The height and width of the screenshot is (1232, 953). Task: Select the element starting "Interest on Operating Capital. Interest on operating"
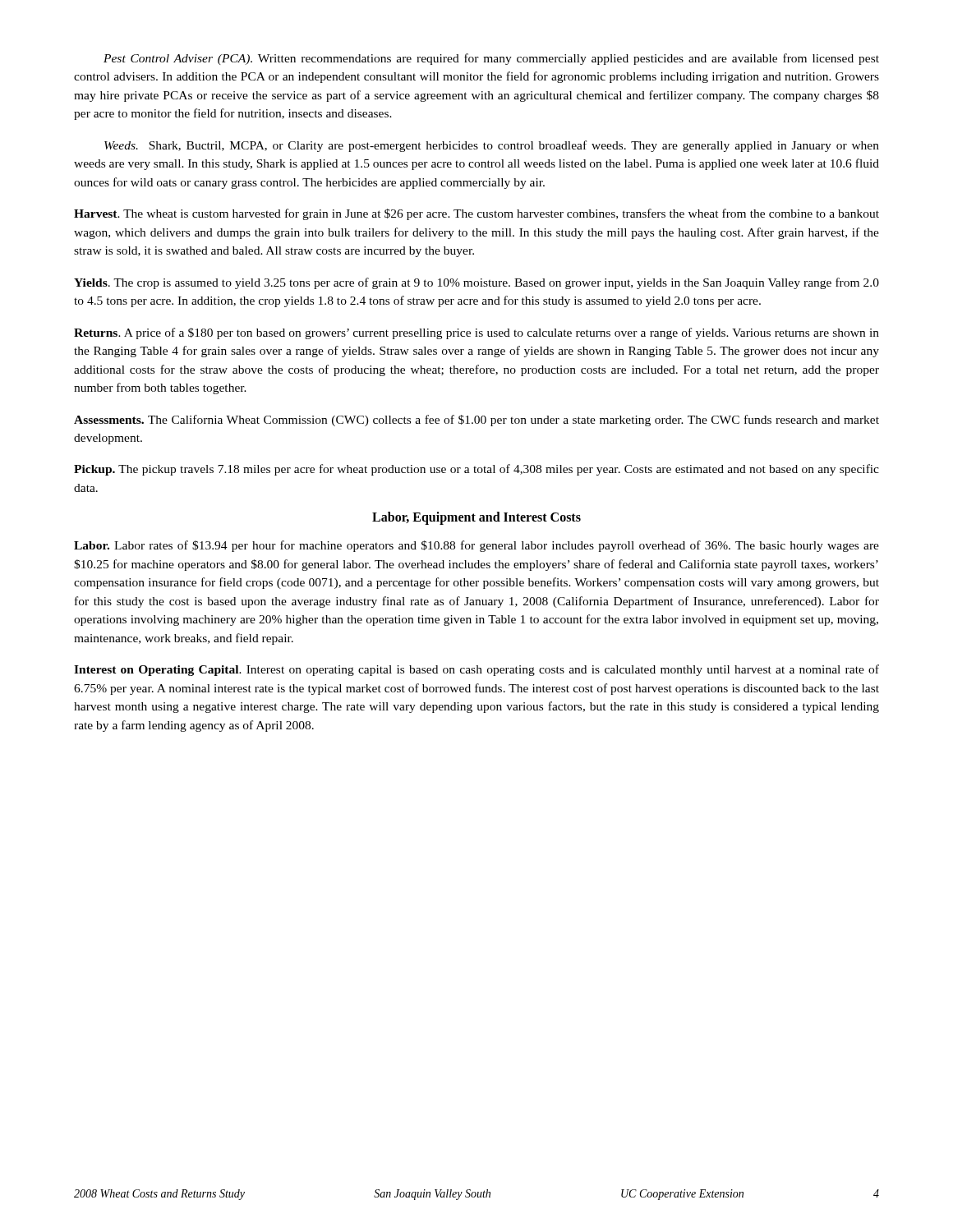click(476, 697)
